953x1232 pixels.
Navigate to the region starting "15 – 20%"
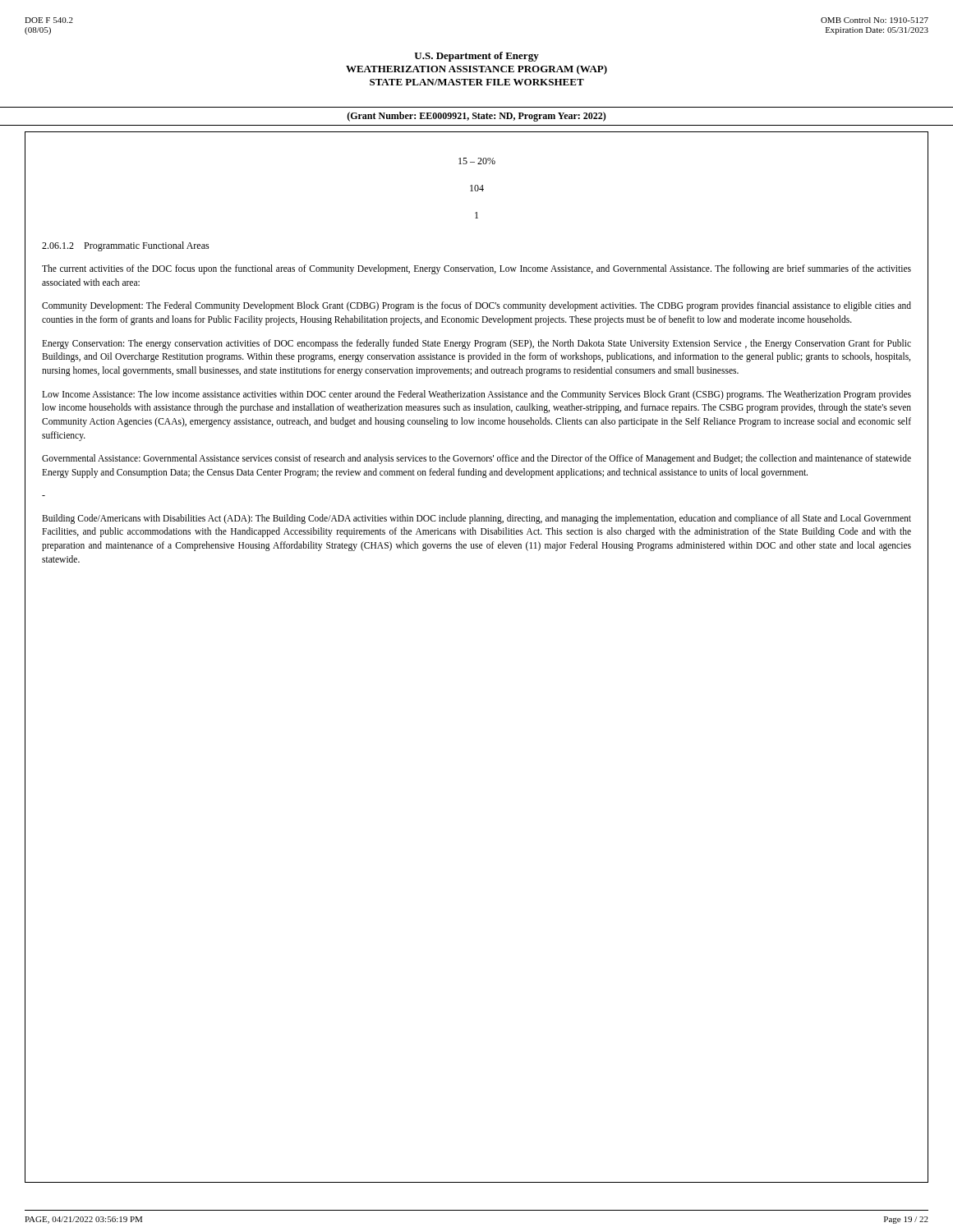pos(476,161)
